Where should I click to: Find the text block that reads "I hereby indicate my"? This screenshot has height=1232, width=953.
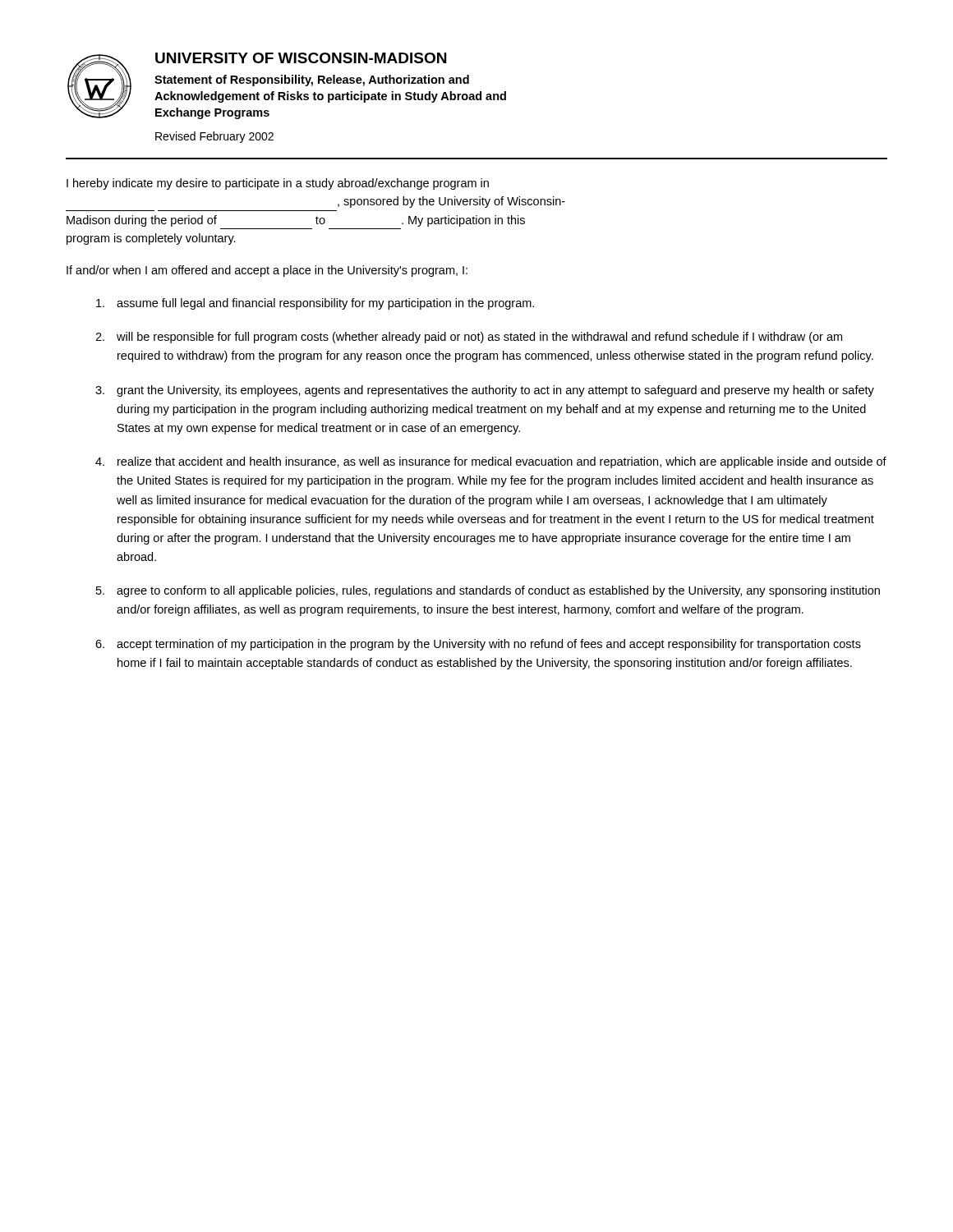point(316,211)
